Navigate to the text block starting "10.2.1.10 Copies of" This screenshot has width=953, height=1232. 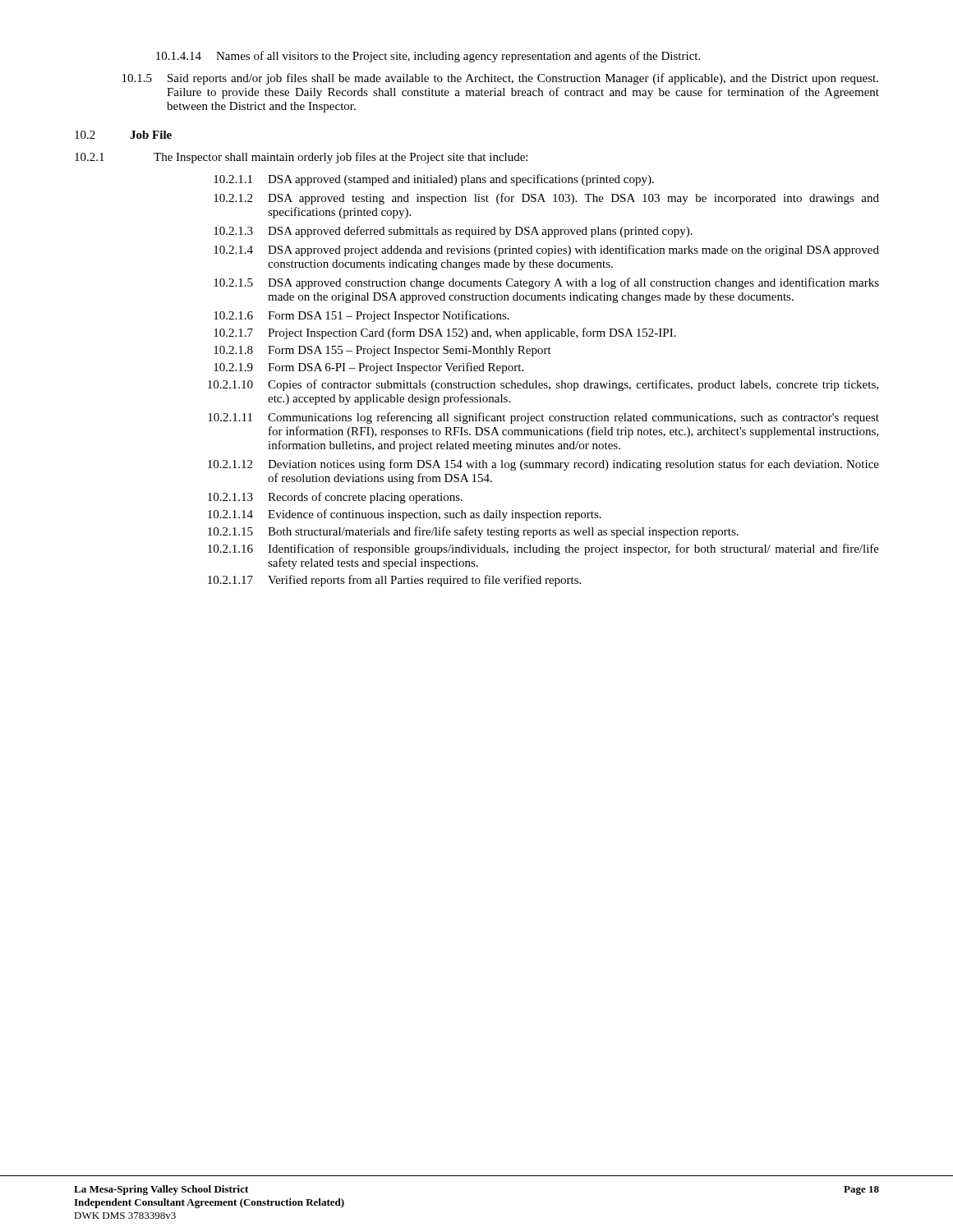coord(517,392)
